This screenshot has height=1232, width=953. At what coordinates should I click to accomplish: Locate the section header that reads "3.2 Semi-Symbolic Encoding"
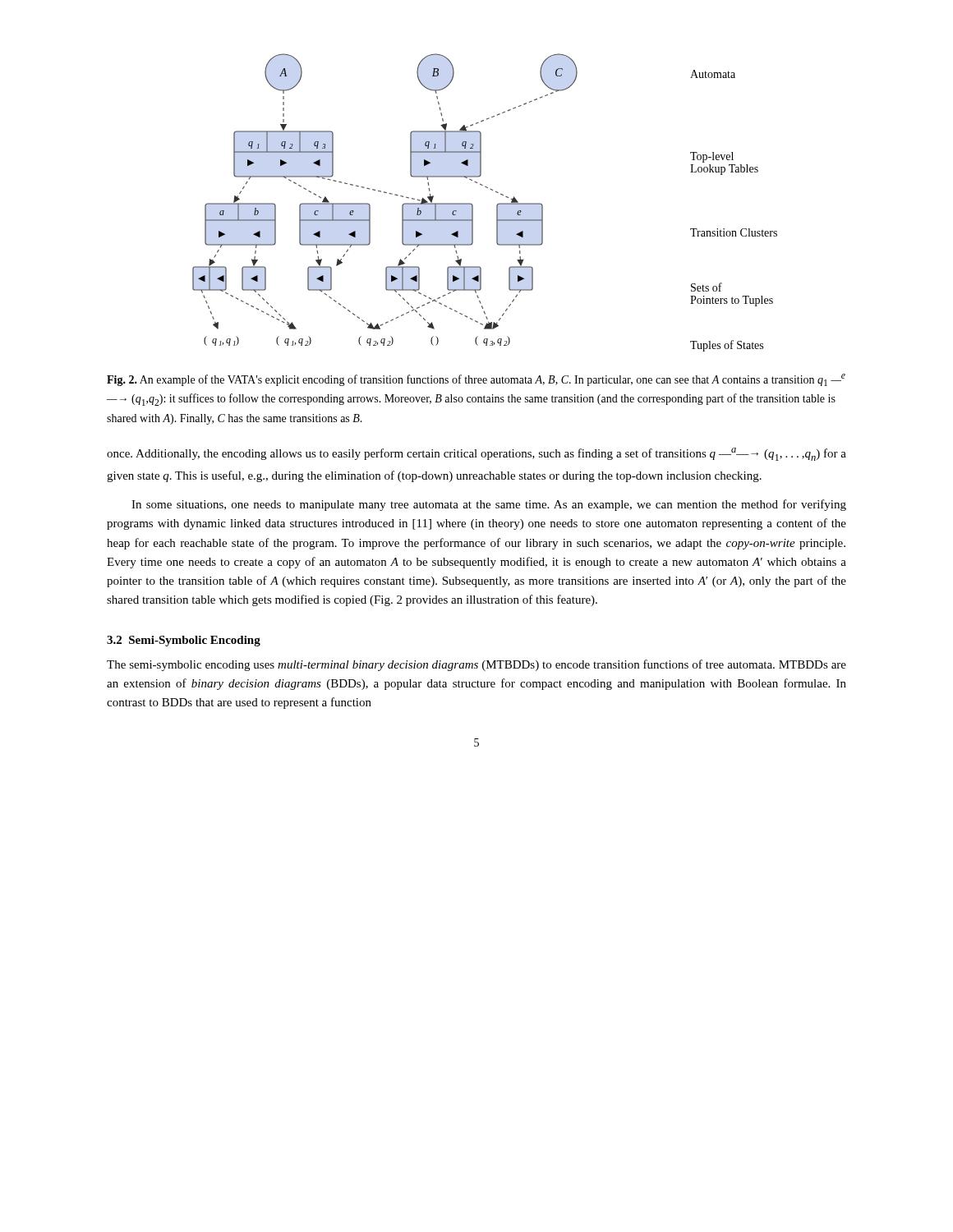[184, 639]
